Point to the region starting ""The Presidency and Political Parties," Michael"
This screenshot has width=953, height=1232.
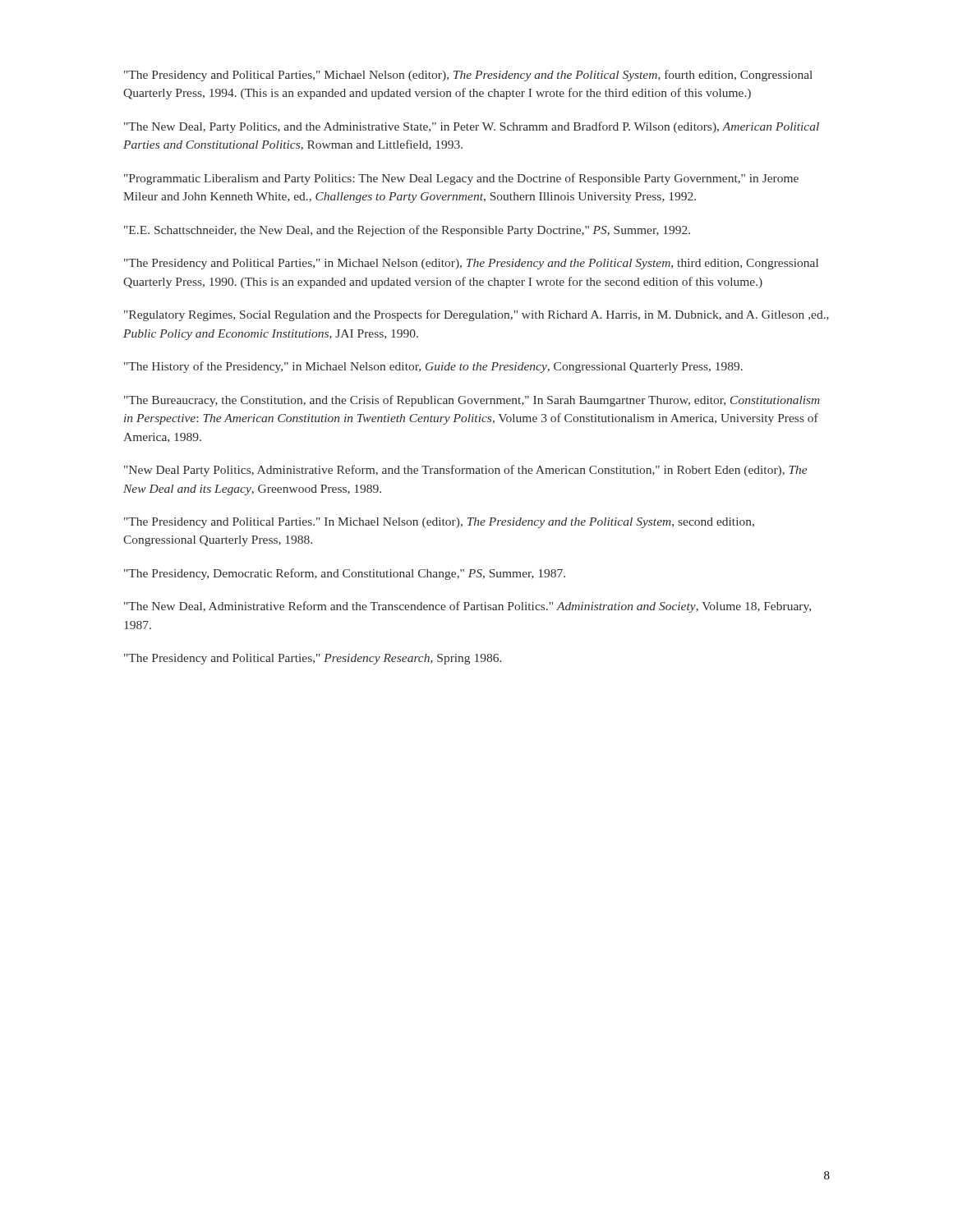468,84
